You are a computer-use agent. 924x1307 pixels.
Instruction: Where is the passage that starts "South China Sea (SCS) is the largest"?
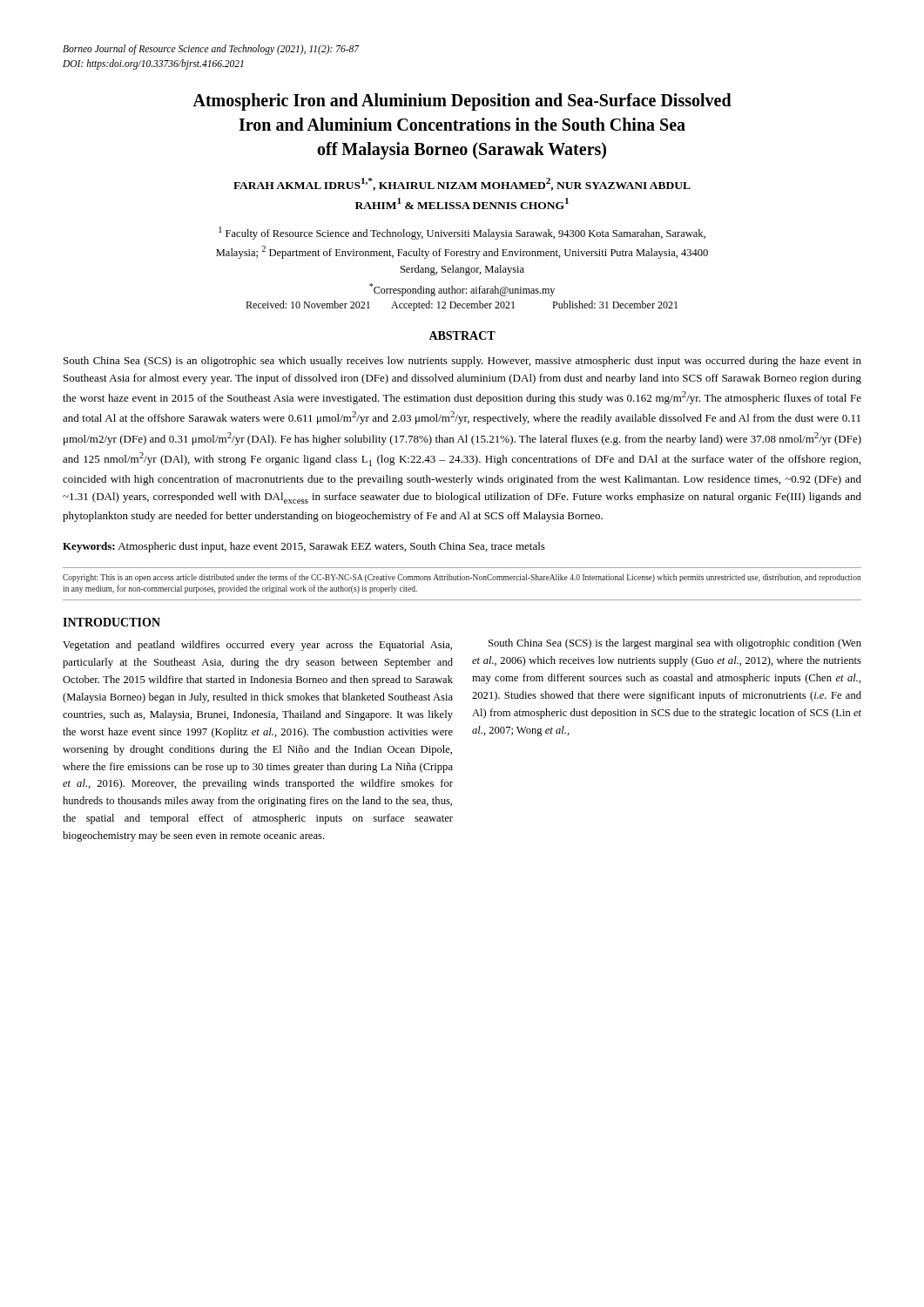pyautogui.click(x=667, y=687)
